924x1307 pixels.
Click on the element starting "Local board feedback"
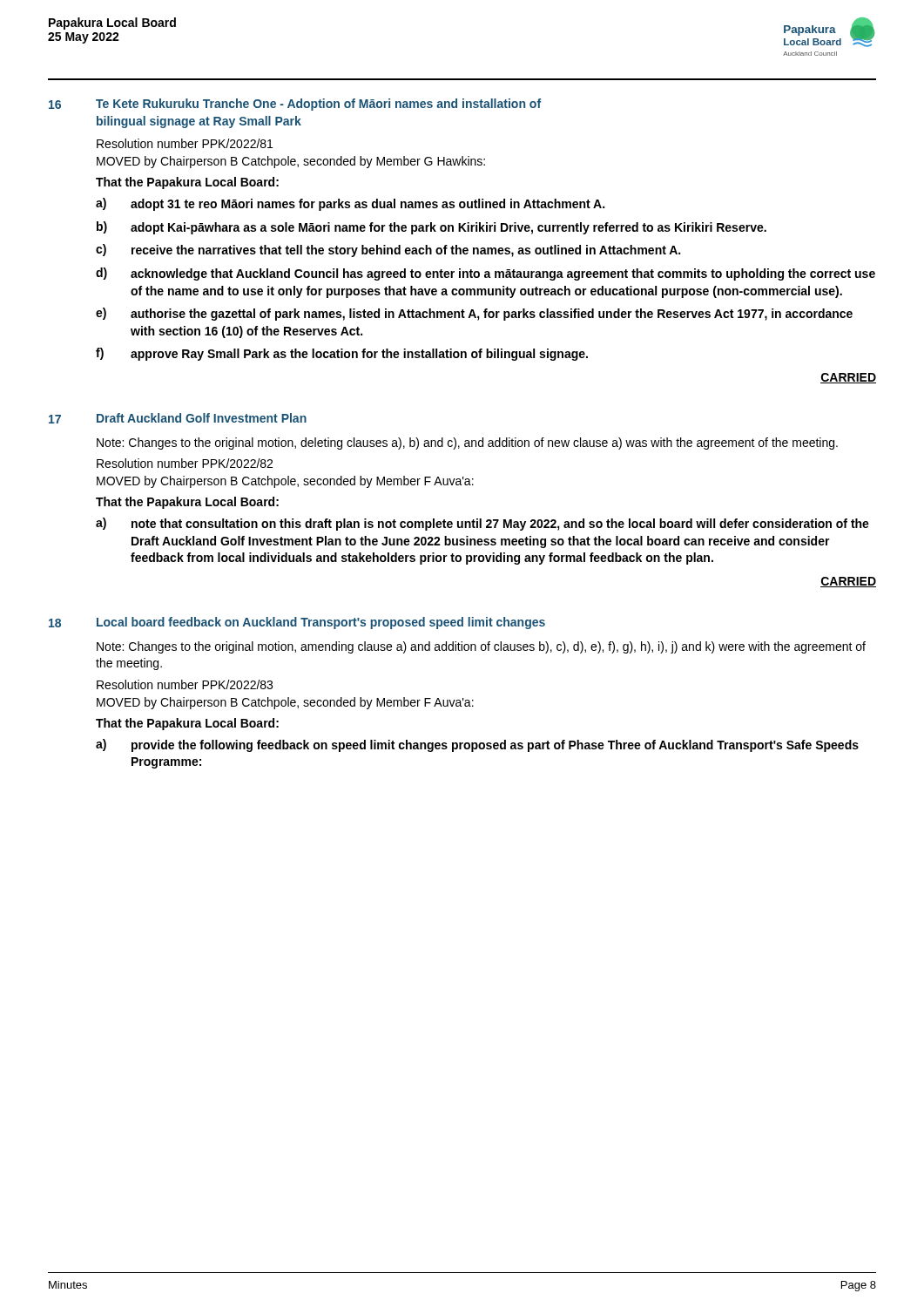pyautogui.click(x=321, y=622)
